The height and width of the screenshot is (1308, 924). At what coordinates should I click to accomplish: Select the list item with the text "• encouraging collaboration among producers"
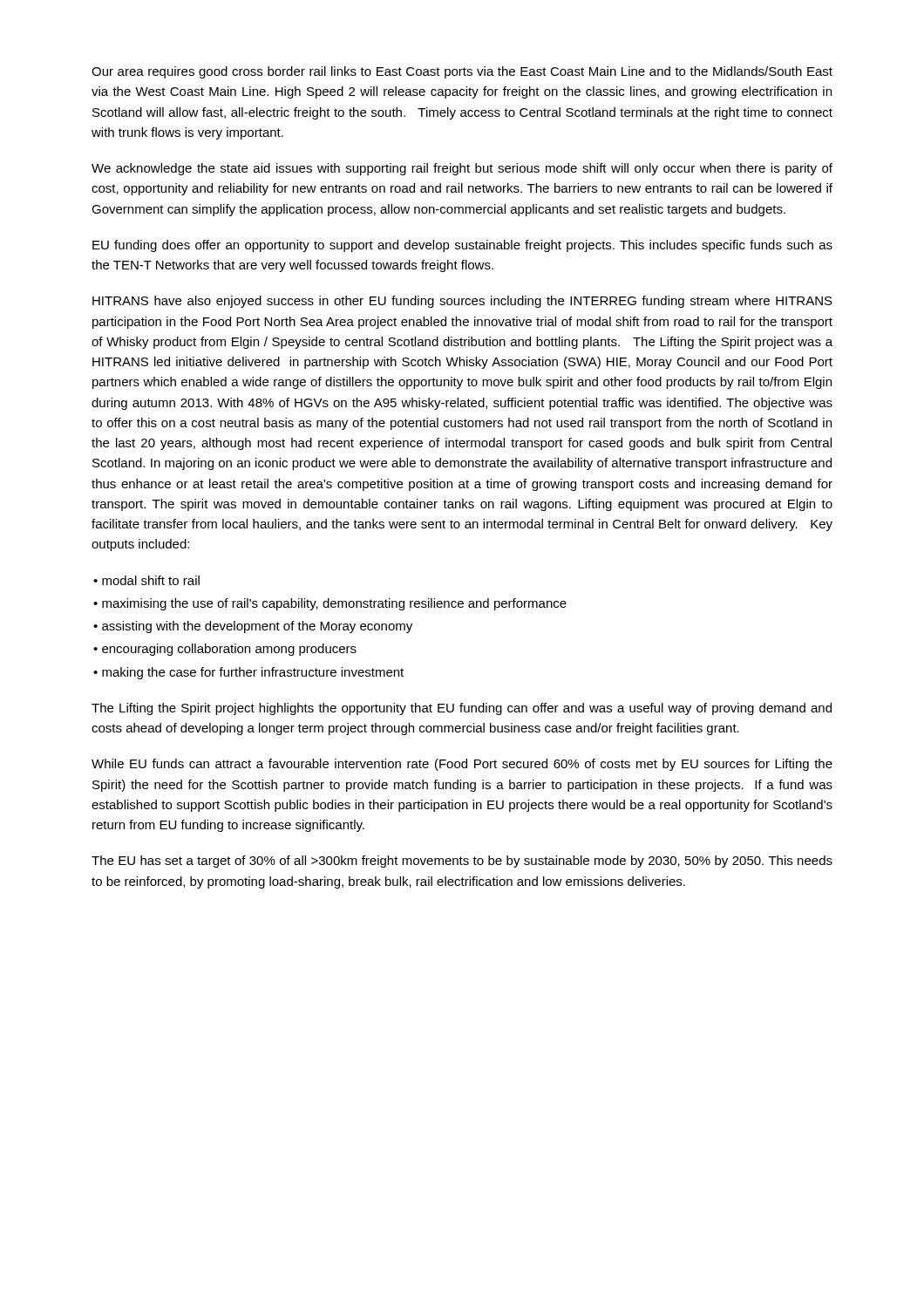[x=225, y=649]
